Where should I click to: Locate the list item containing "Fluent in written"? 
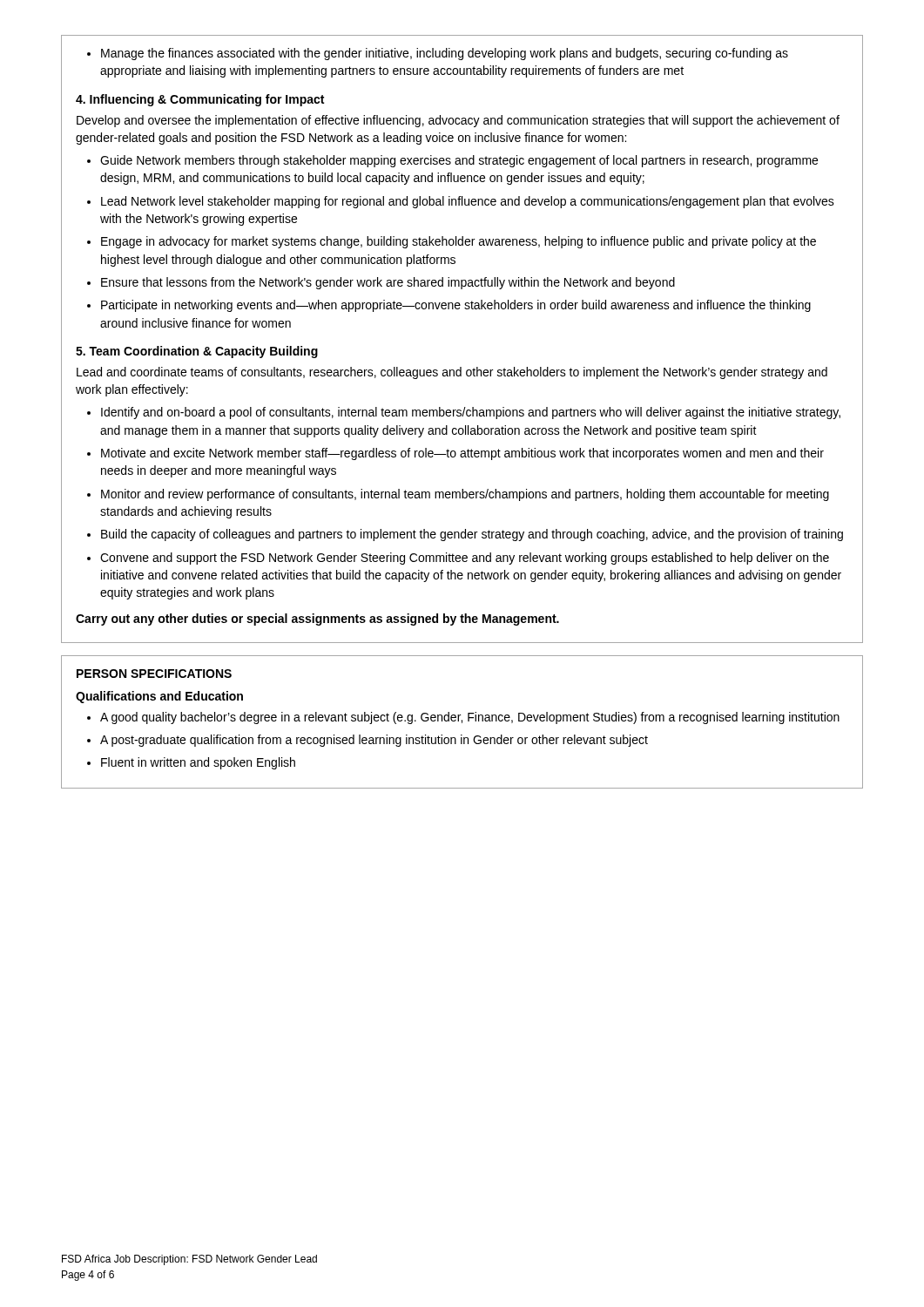coord(198,763)
